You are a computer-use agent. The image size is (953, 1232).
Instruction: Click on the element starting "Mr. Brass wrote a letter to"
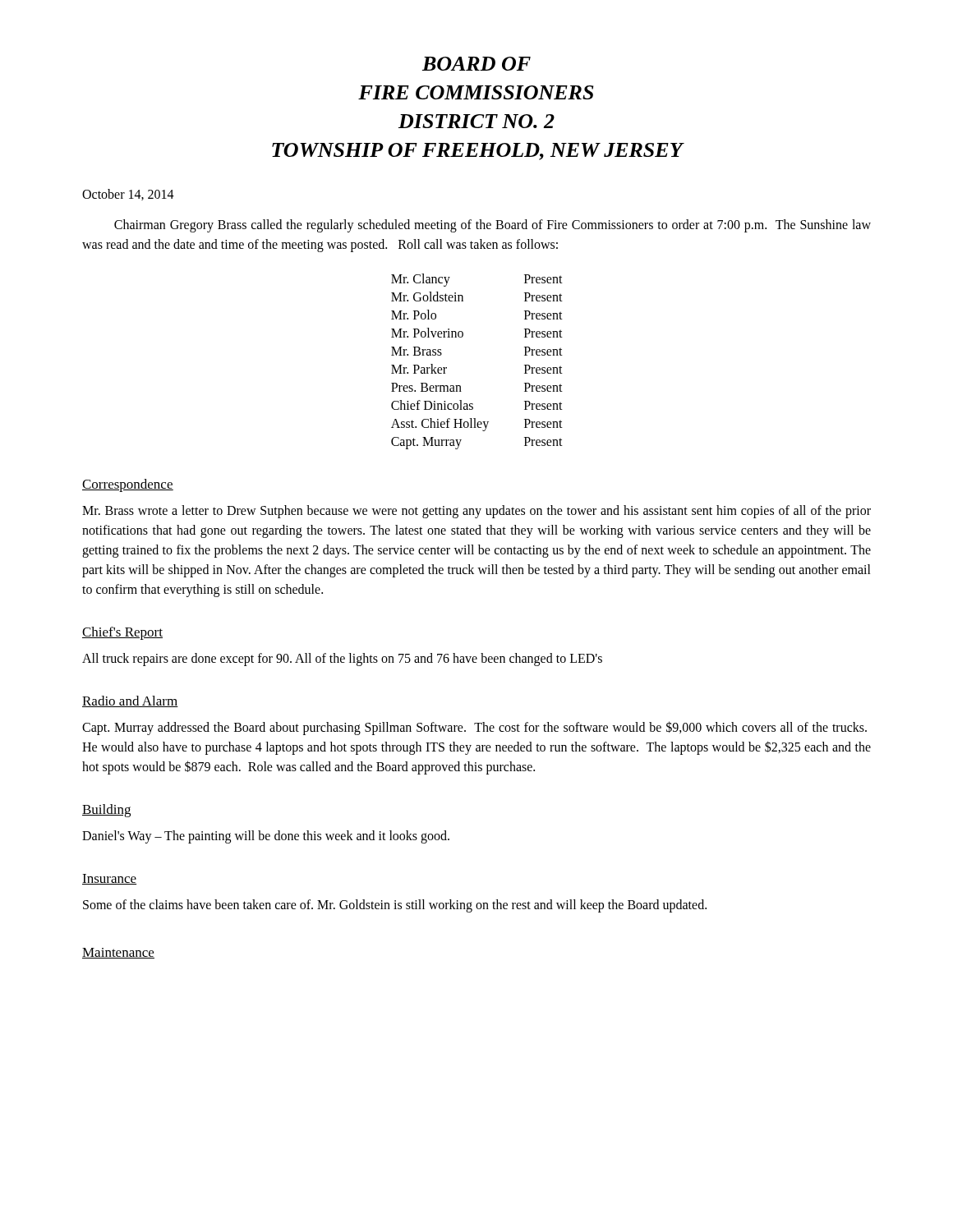click(x=476, y=551)
